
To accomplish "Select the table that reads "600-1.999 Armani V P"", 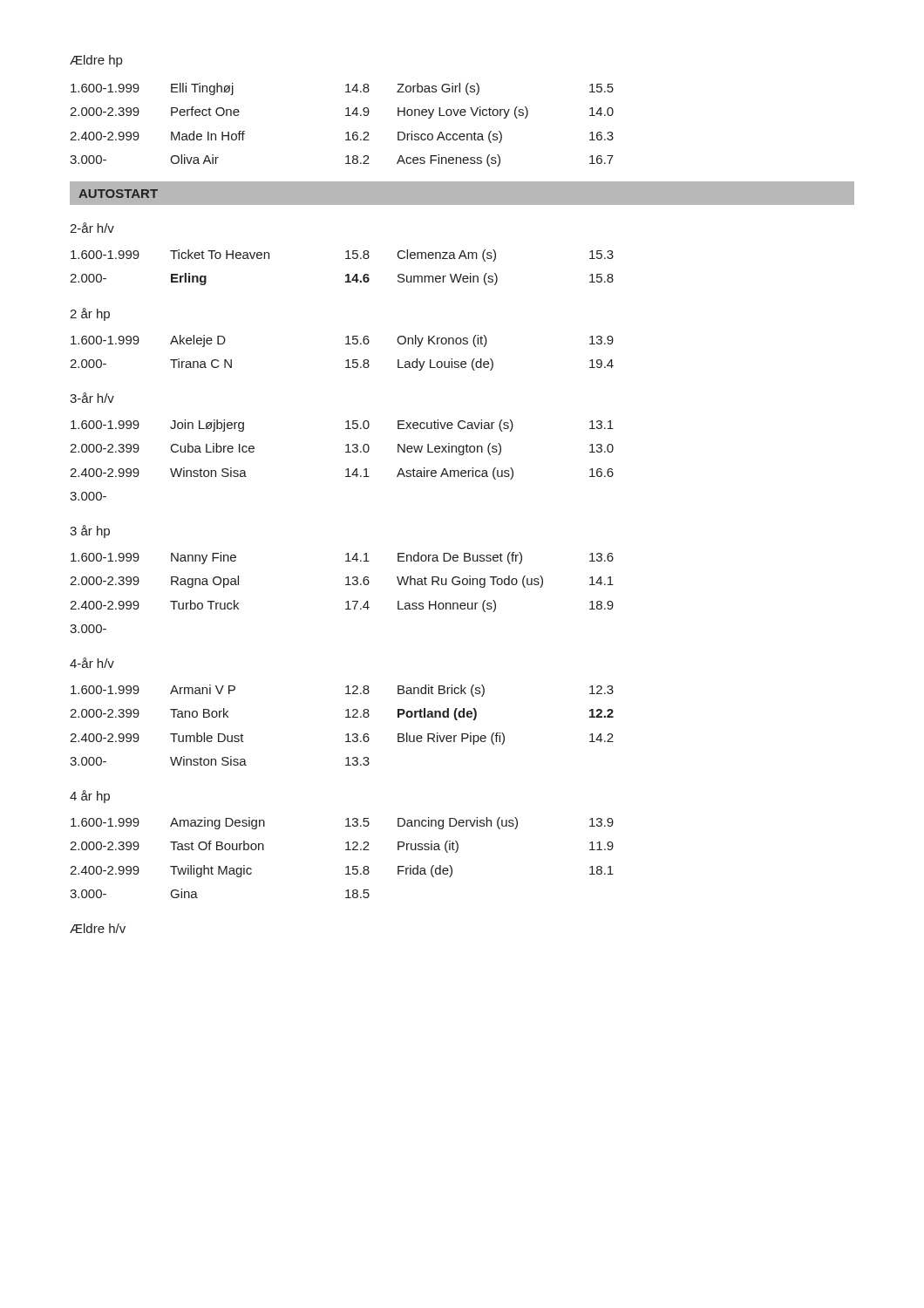I will pos(462,725).
